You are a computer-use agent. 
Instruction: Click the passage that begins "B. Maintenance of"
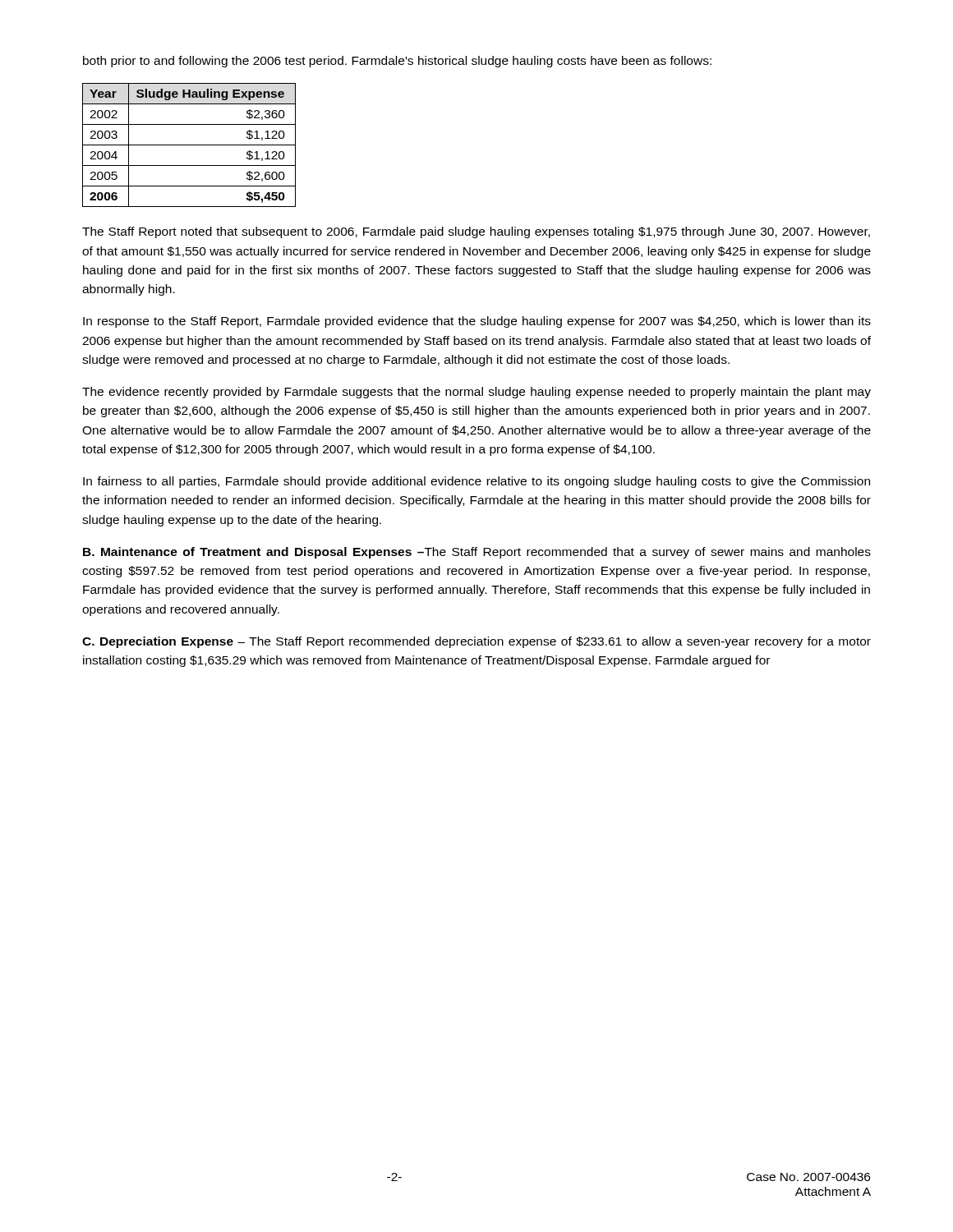(x=476, y=580)
